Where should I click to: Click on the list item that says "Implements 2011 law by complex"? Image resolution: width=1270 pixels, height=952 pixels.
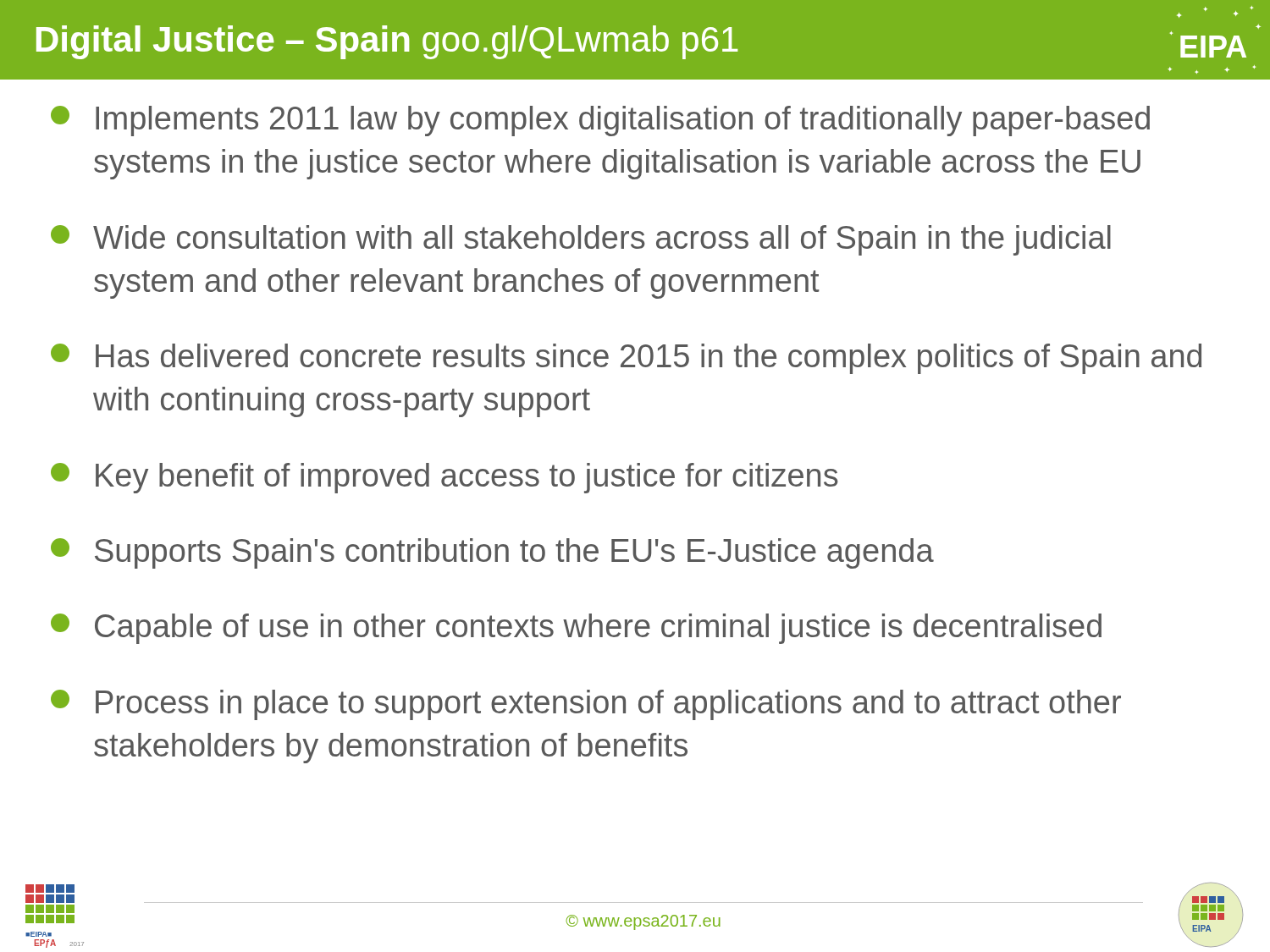tap(635, 141)
